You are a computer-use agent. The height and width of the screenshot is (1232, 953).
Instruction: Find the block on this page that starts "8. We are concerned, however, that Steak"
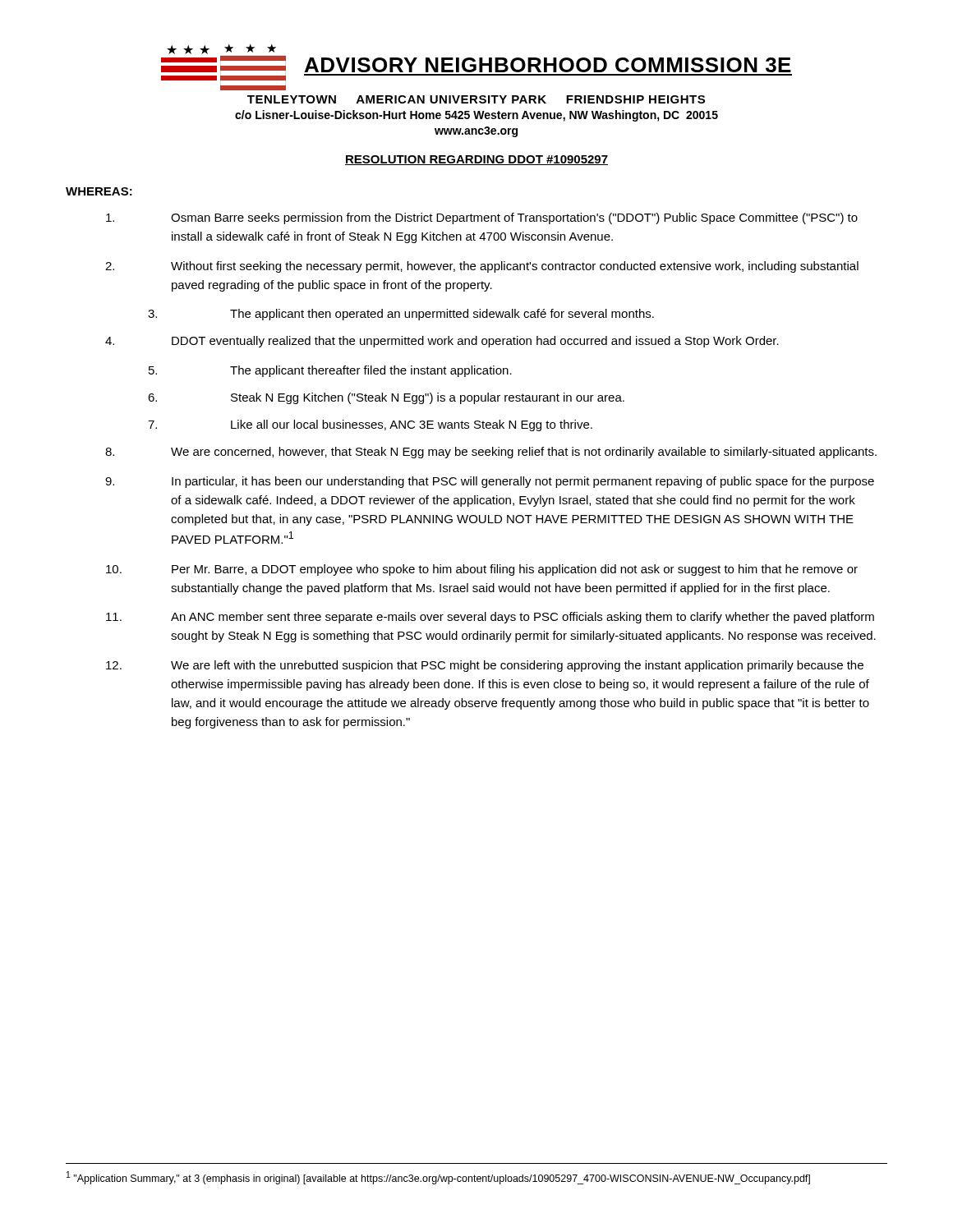[x=476, y=452]
